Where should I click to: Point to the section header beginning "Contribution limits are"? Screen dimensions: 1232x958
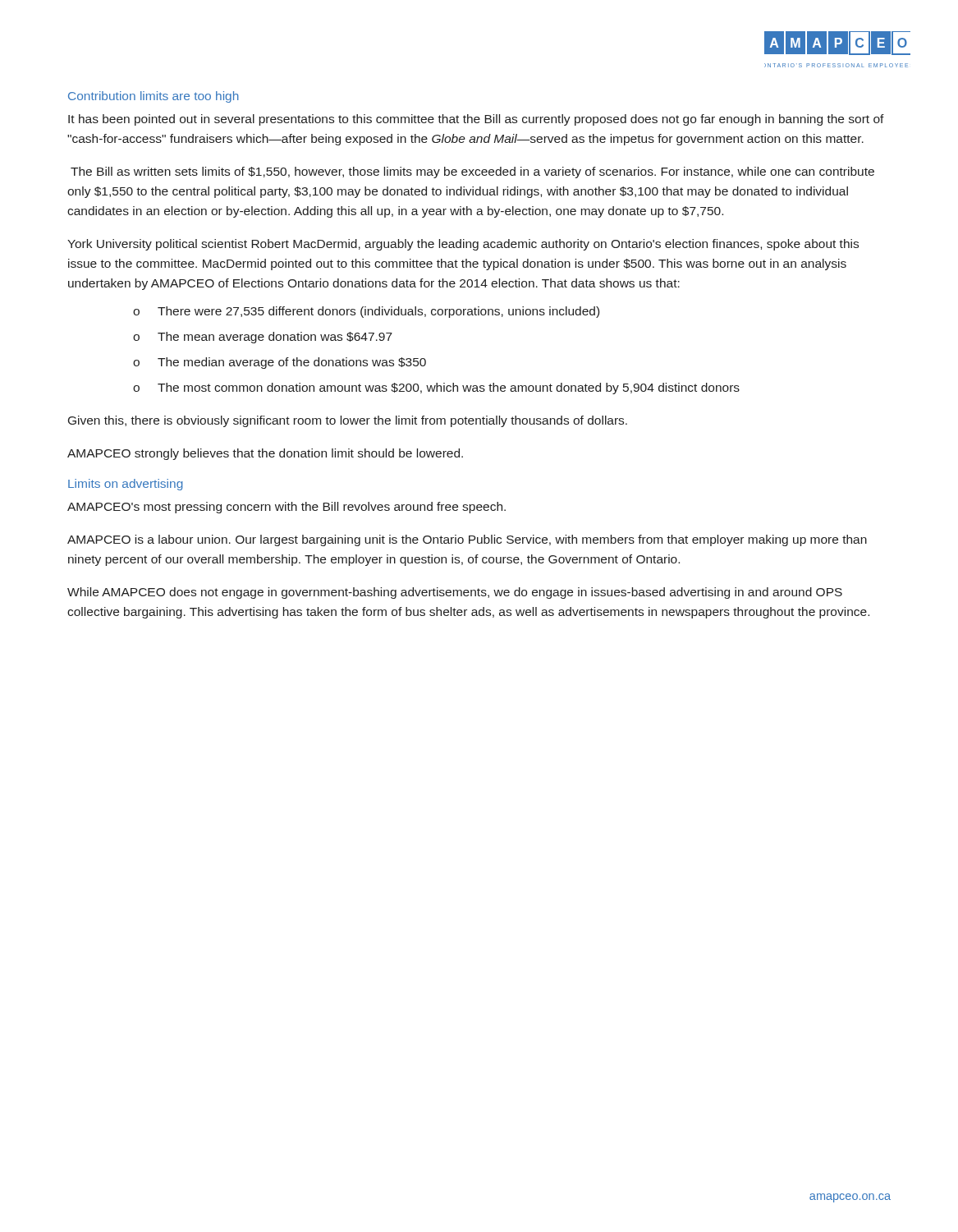pyautogui.click(x=153, y=96)
